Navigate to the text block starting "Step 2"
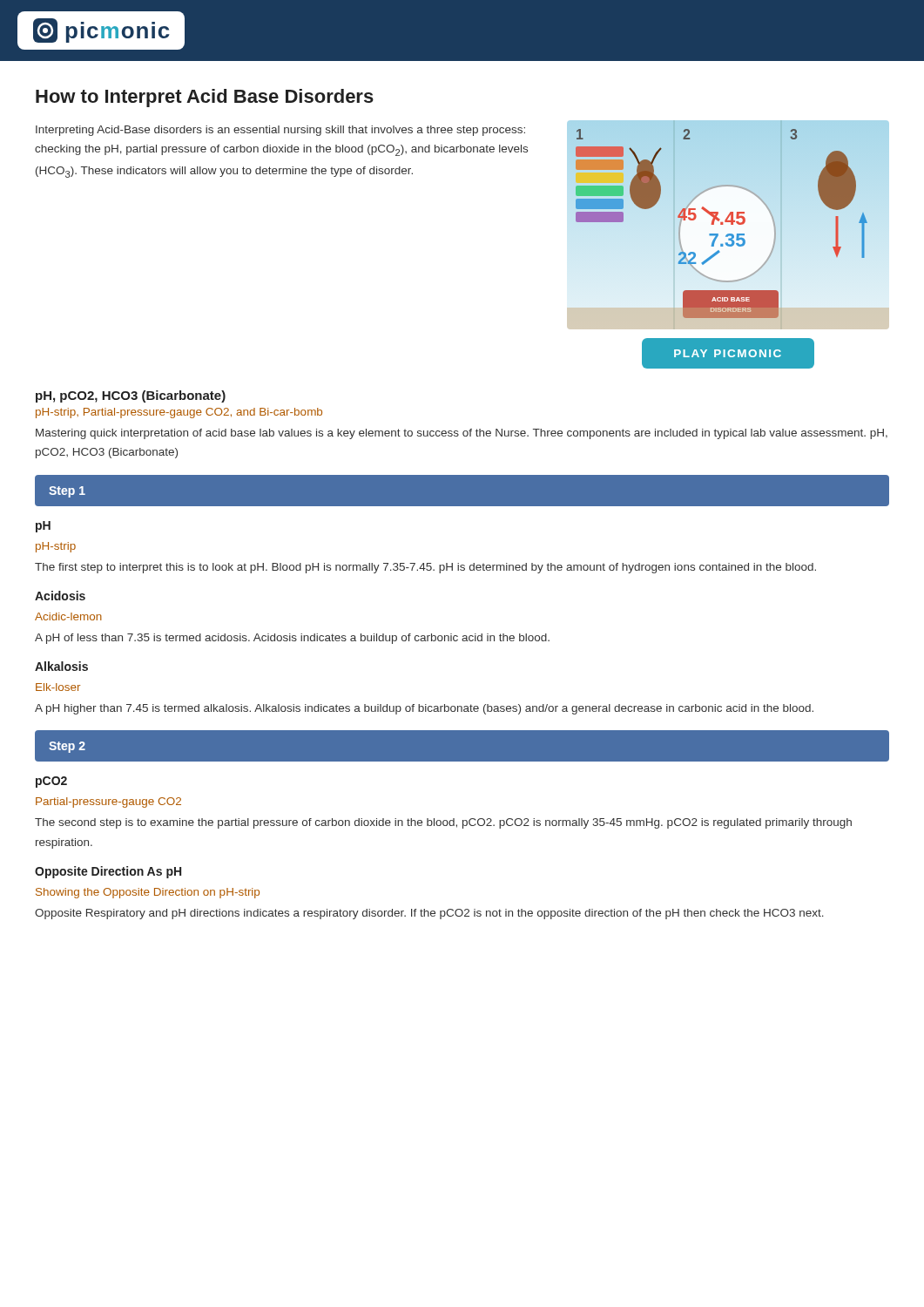The image size is (924, 1307). tap(67, 746)
